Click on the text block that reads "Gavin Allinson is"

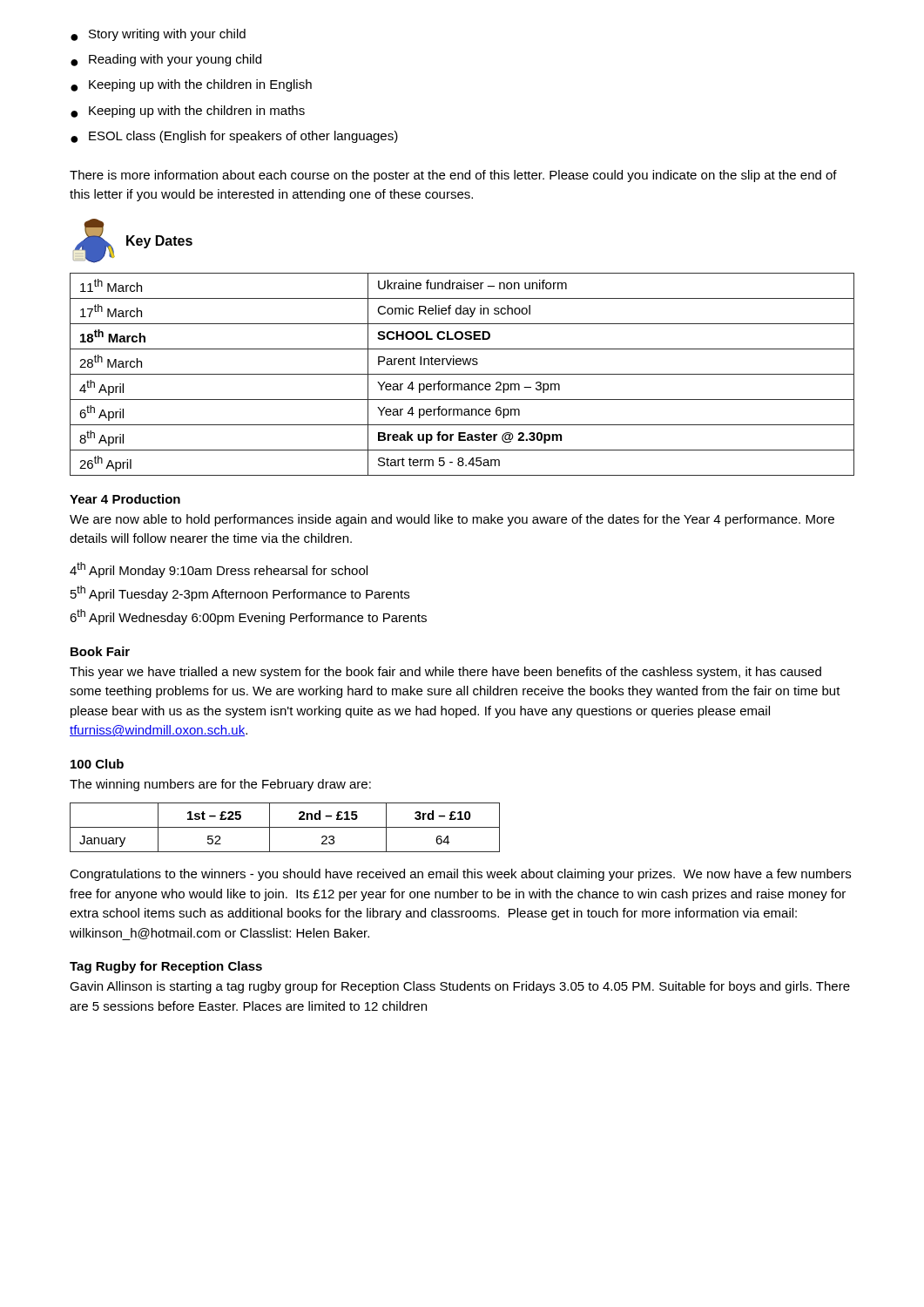(460, 996)
